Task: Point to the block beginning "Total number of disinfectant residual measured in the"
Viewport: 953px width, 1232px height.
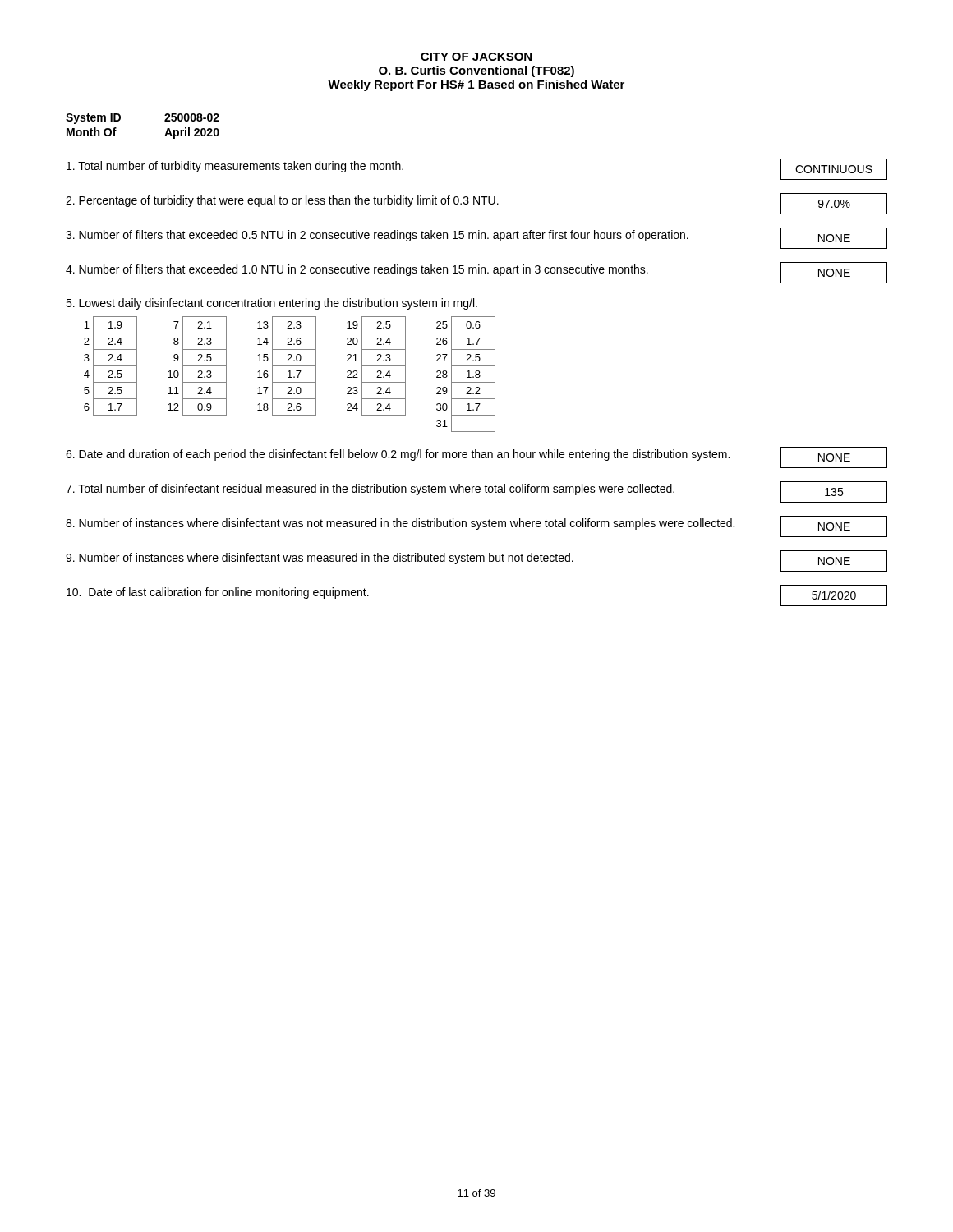Action: [x=371, y=489]
